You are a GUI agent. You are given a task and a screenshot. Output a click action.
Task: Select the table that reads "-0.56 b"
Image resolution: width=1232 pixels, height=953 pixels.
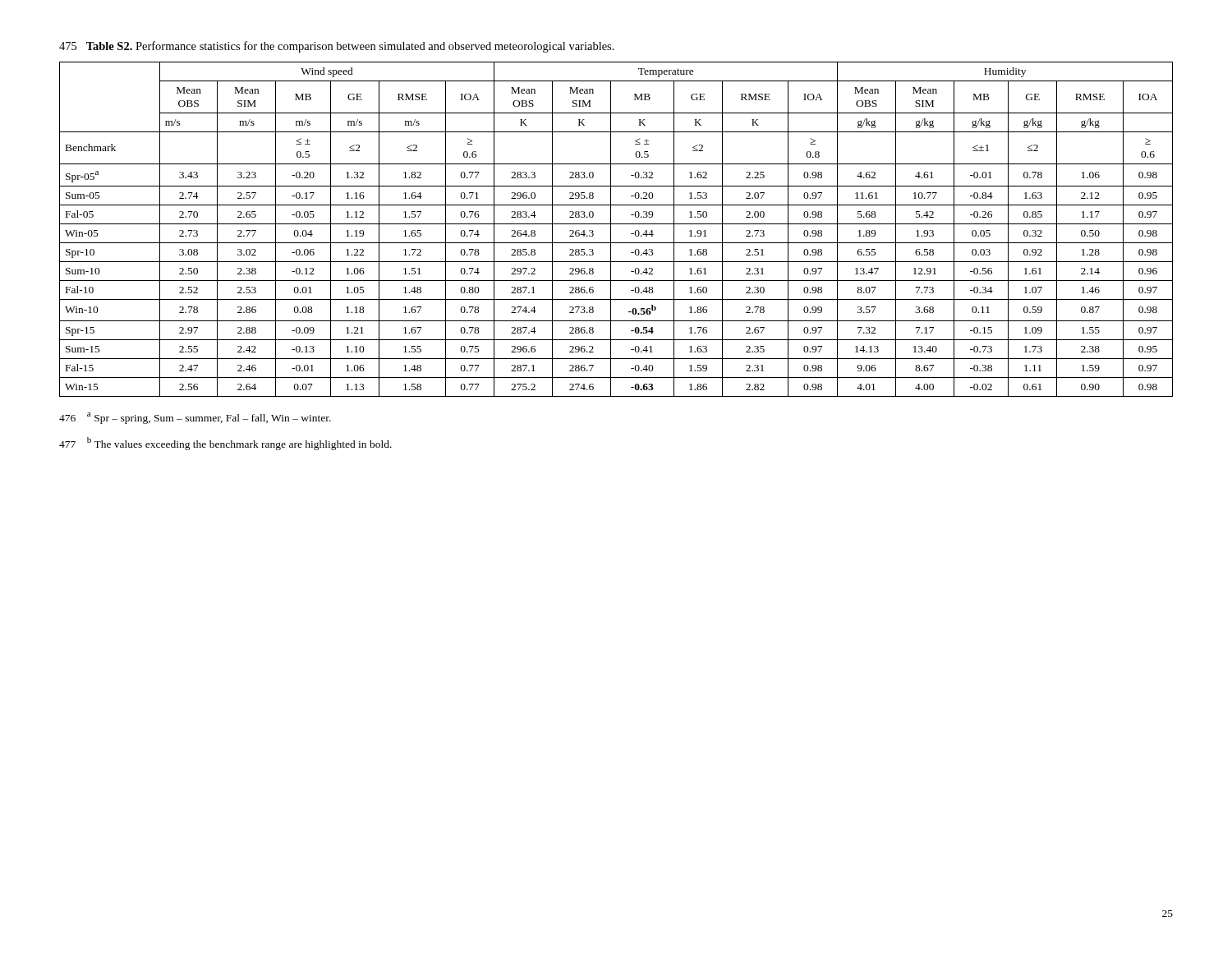point(616,229)
